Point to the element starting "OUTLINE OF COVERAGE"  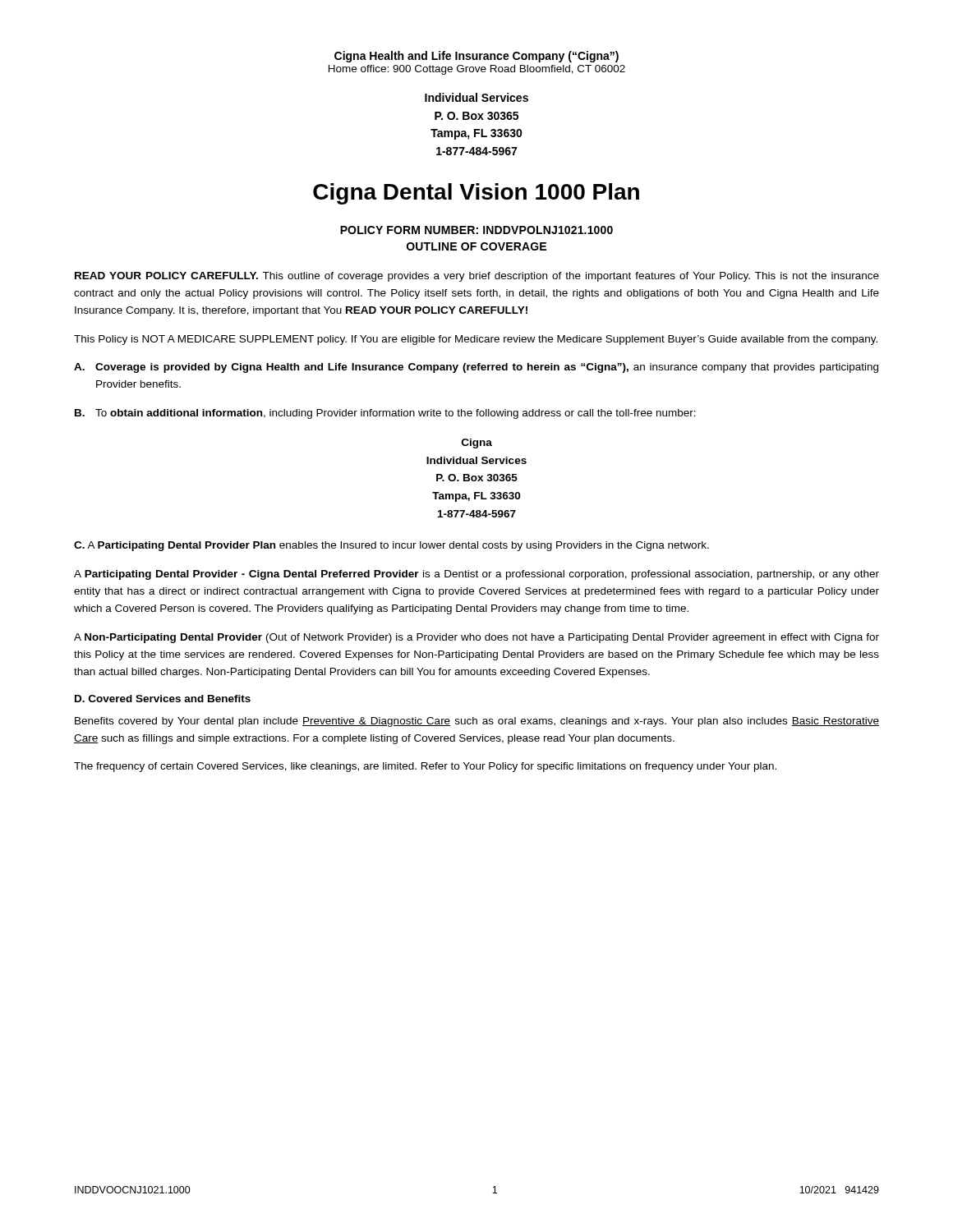point(476,246)
